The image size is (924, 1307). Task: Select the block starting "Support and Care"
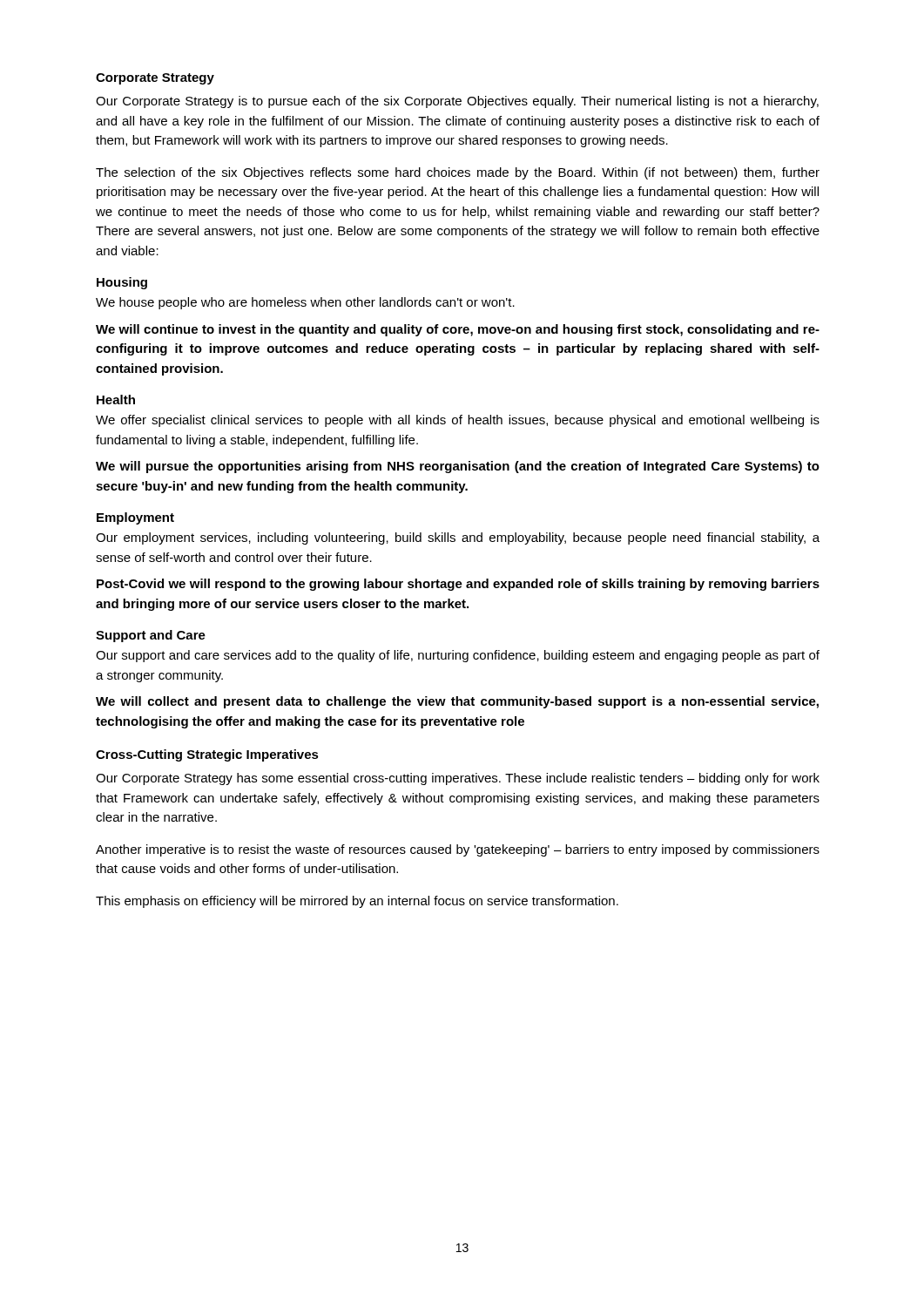click(151, 635)
